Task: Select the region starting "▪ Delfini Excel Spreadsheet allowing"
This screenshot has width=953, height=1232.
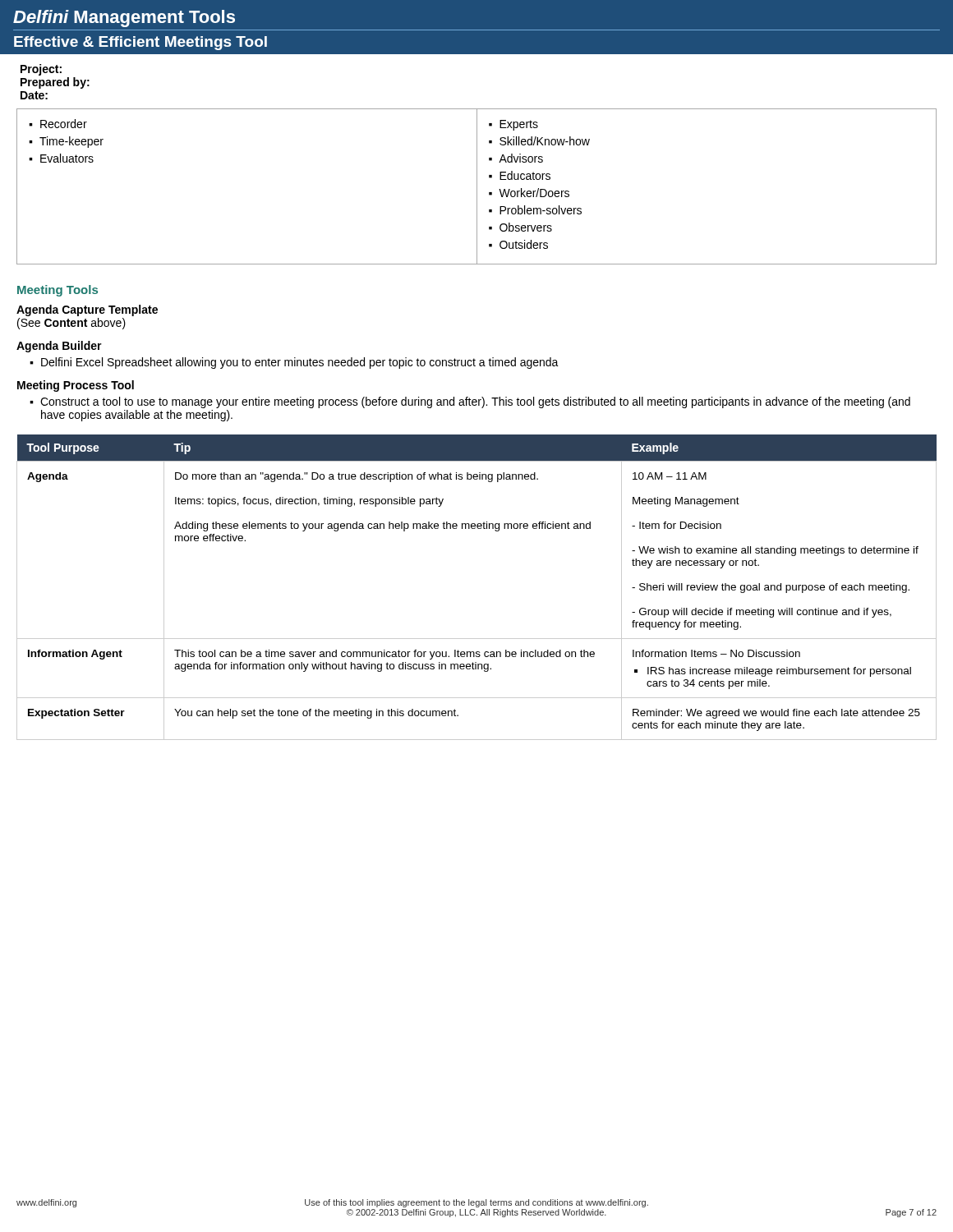Action: pos(294,362)
